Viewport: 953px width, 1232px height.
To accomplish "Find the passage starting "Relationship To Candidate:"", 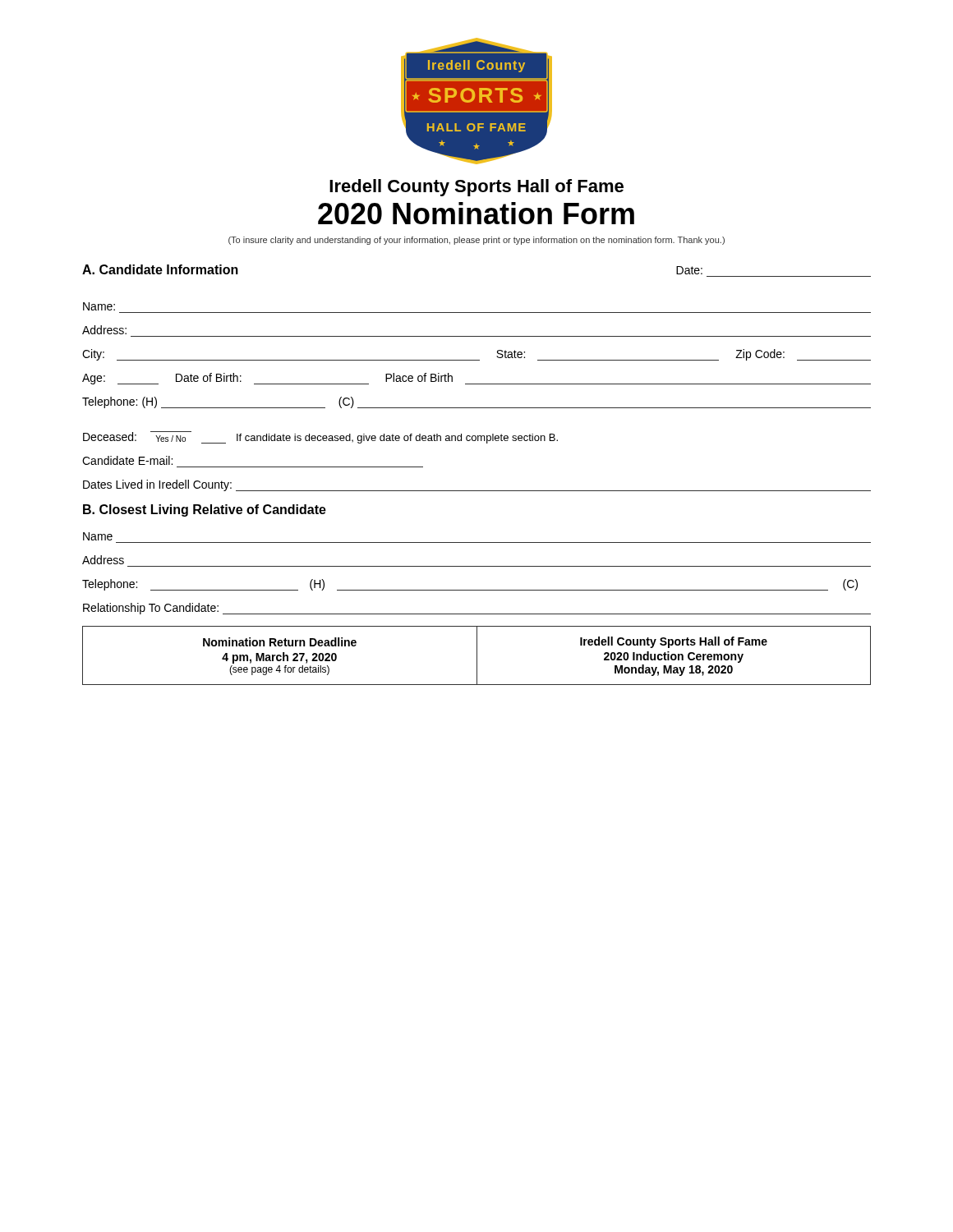I will 476,607.
